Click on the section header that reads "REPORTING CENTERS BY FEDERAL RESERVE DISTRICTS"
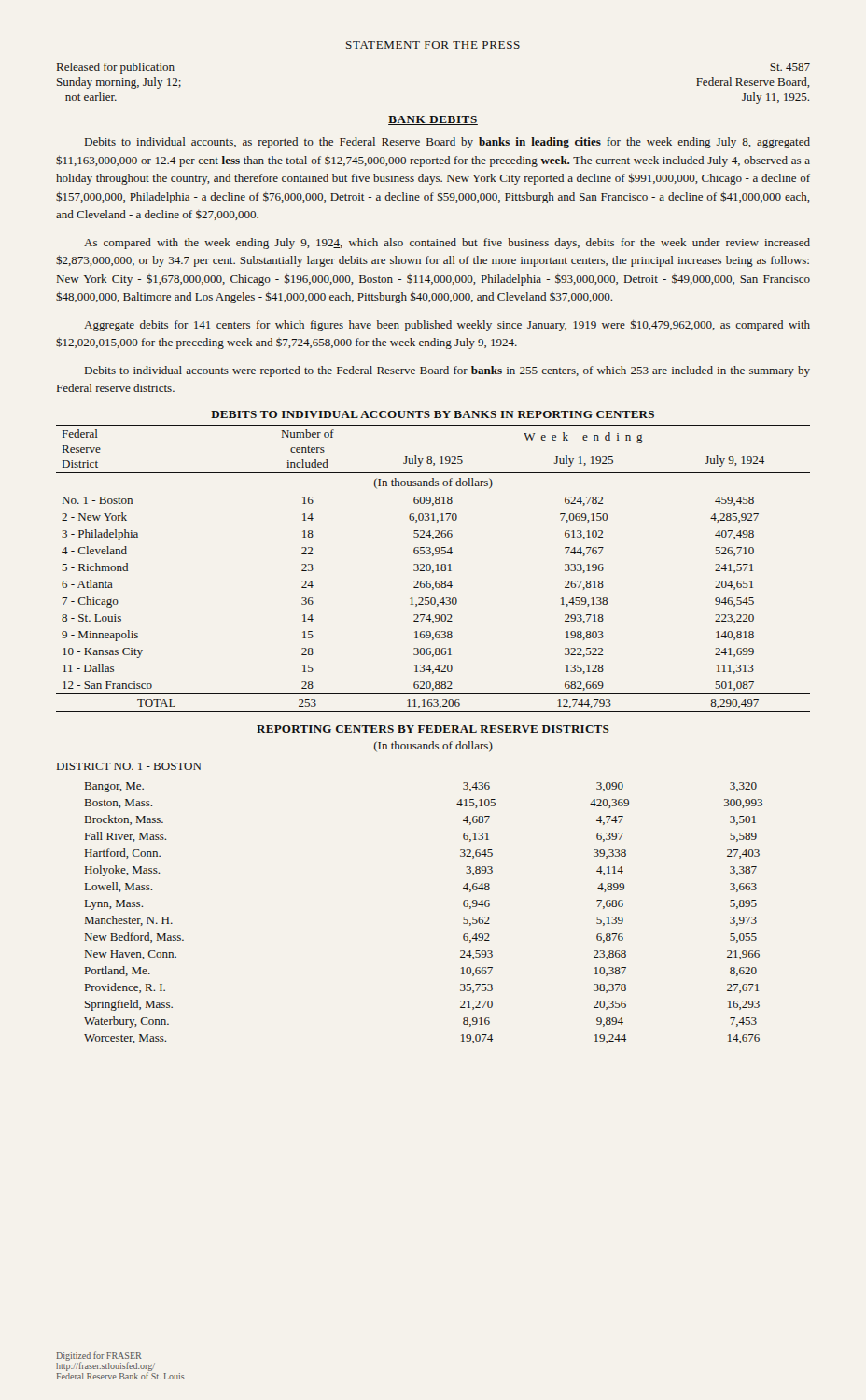Viewport: 866px width, 1400px height. tap(433, 728)
